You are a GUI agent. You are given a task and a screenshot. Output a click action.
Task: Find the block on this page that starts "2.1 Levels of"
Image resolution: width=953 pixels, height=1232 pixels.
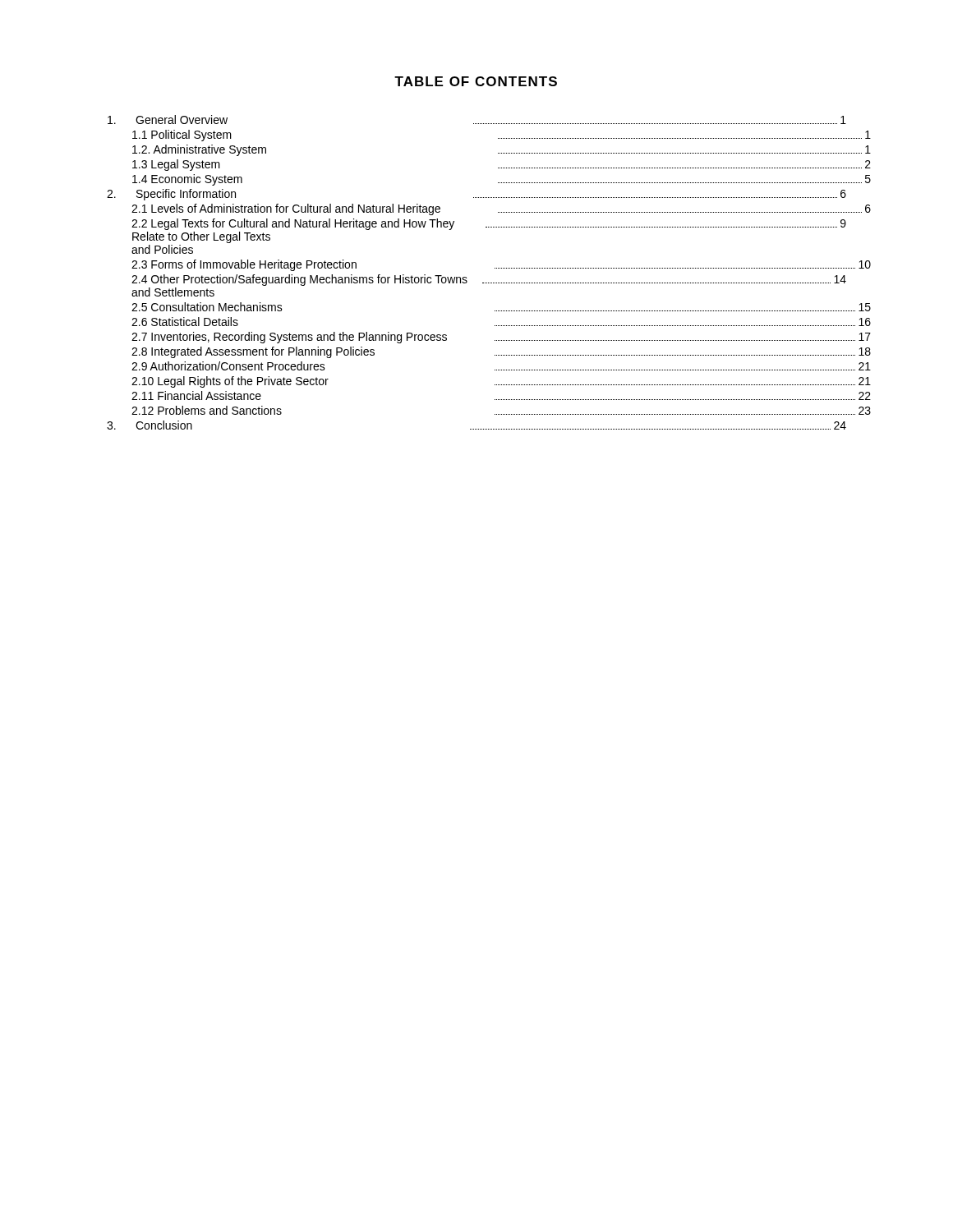click(501, 209)
